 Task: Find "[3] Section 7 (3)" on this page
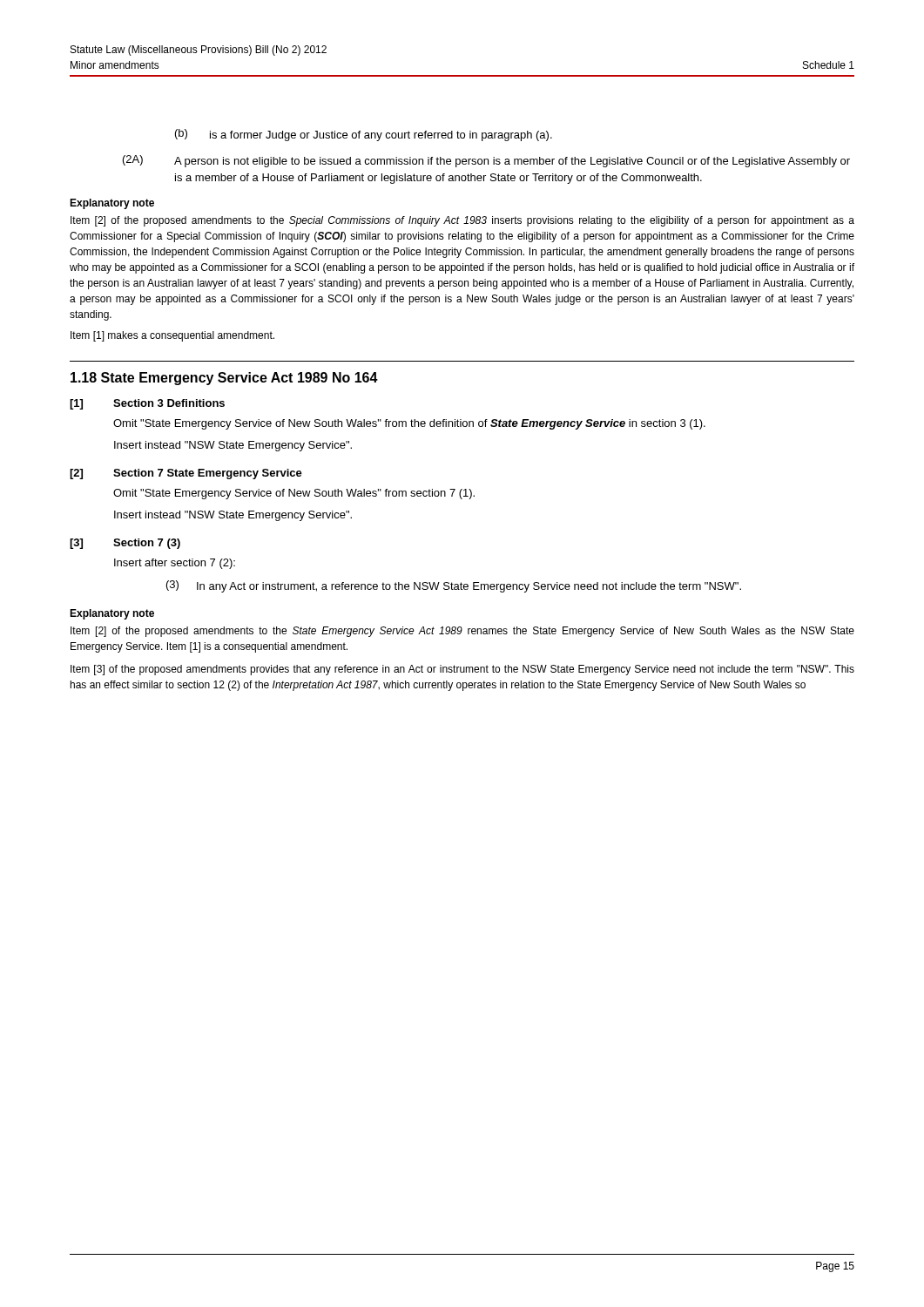[x=125, y=544]
